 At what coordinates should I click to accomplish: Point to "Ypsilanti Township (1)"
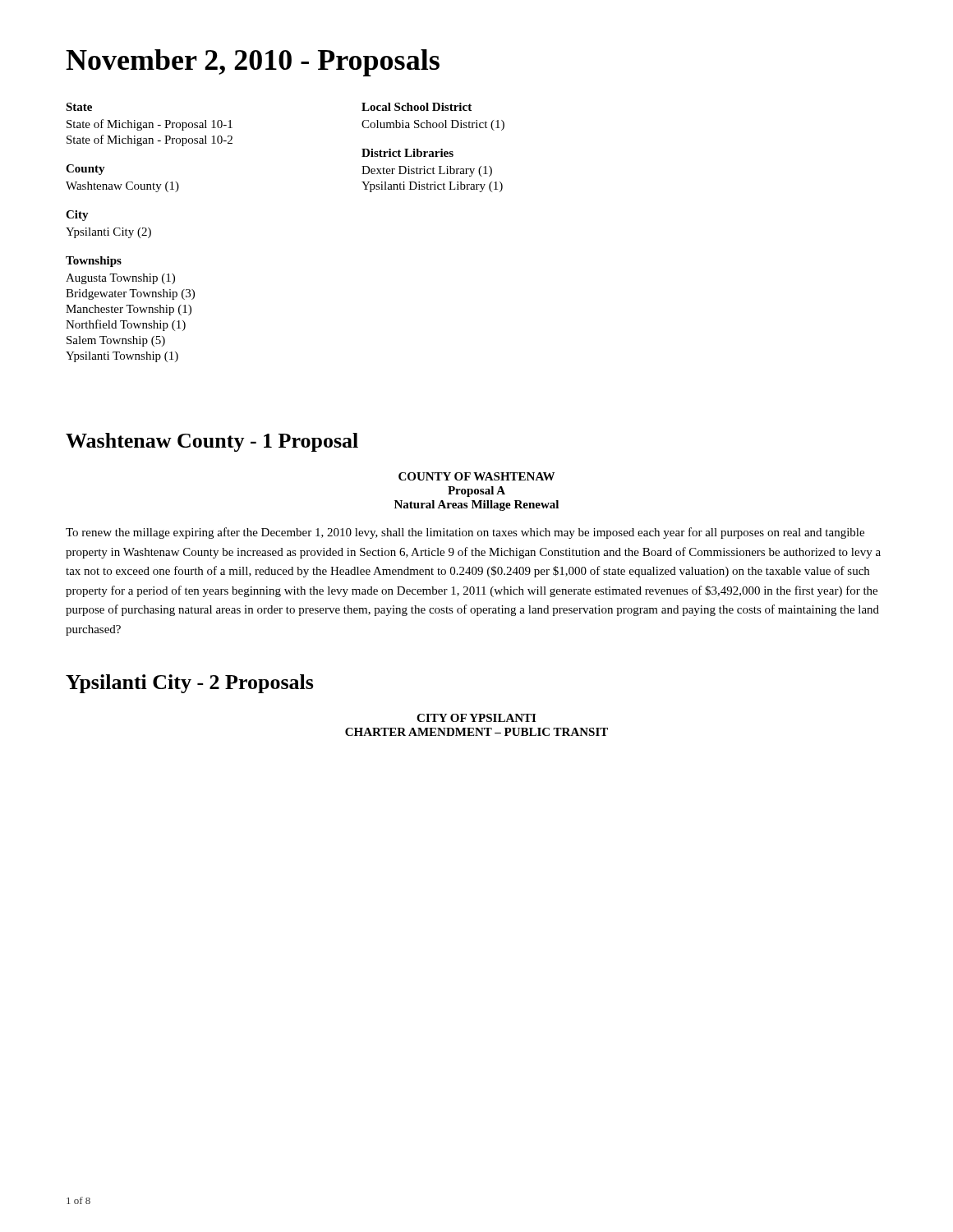pos(122,356)
